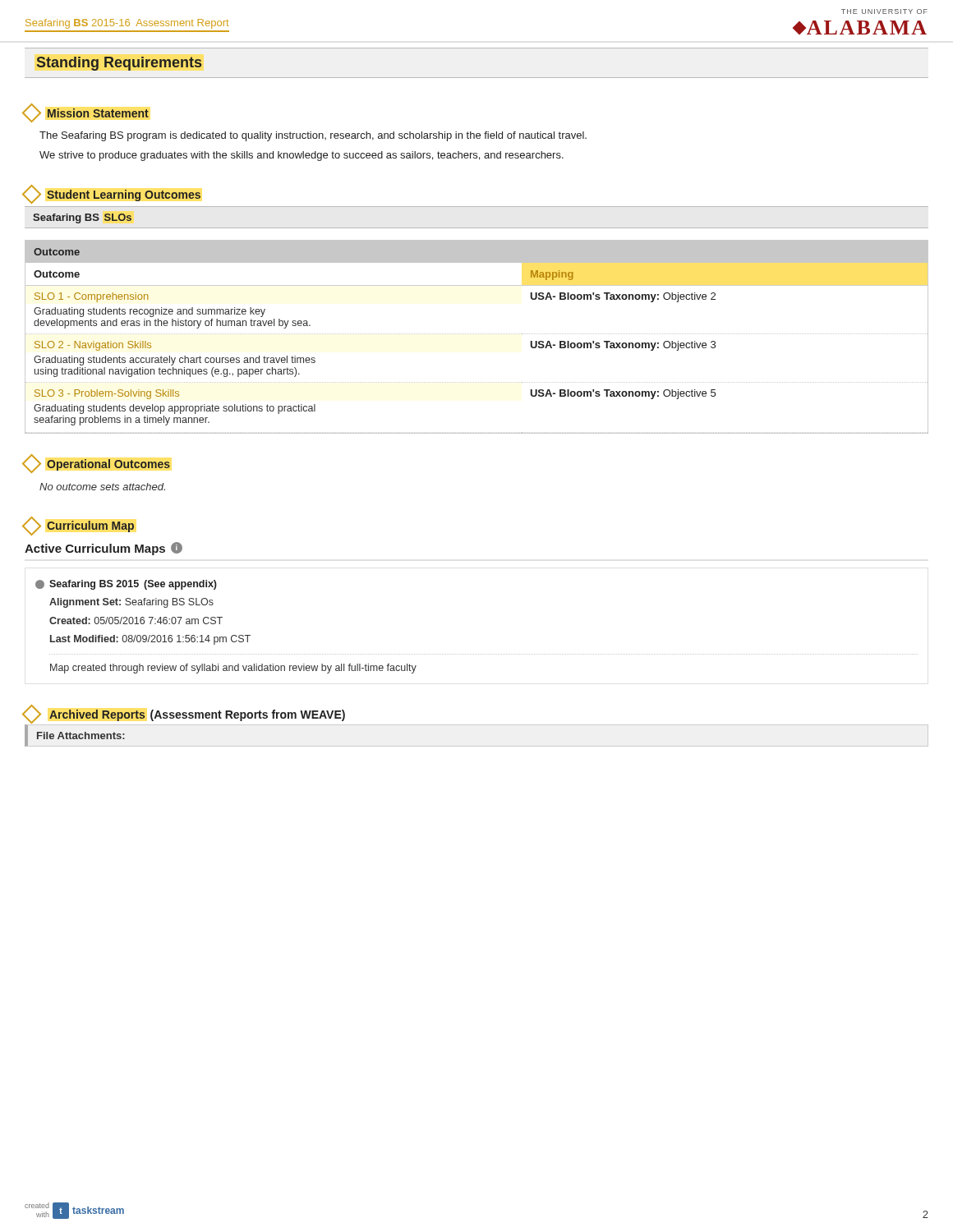This screenshot has height=1232, width=953.
Task: Point to the text block starting "The Seafaring BS program is dedicated"
Action: click(313, 135)
